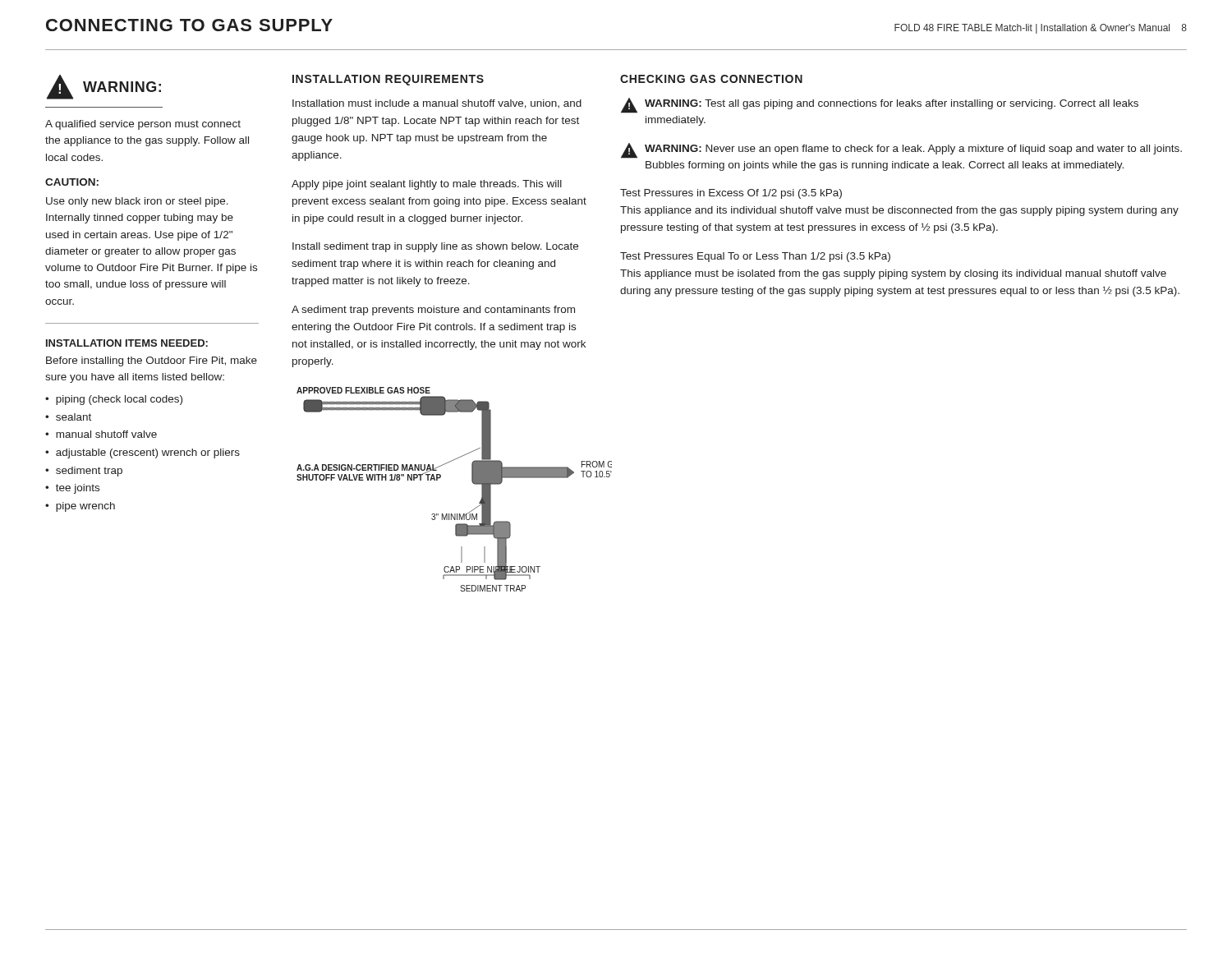Locate the block starting "•piping (check local codes)"

114,399
